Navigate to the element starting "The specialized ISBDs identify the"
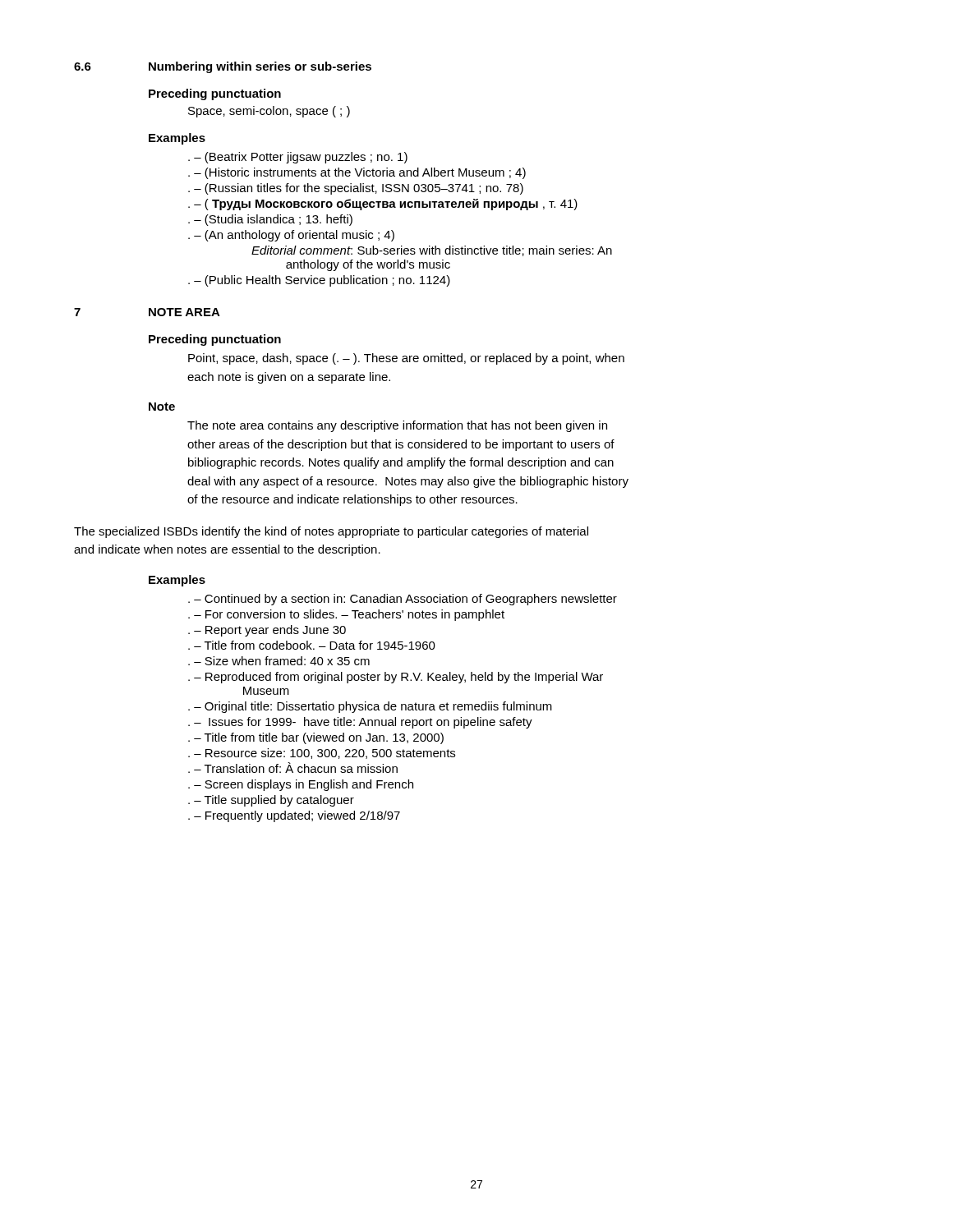Image resolution: width=953 pixels, height=1232 pixels. click(x=332, y=540)
